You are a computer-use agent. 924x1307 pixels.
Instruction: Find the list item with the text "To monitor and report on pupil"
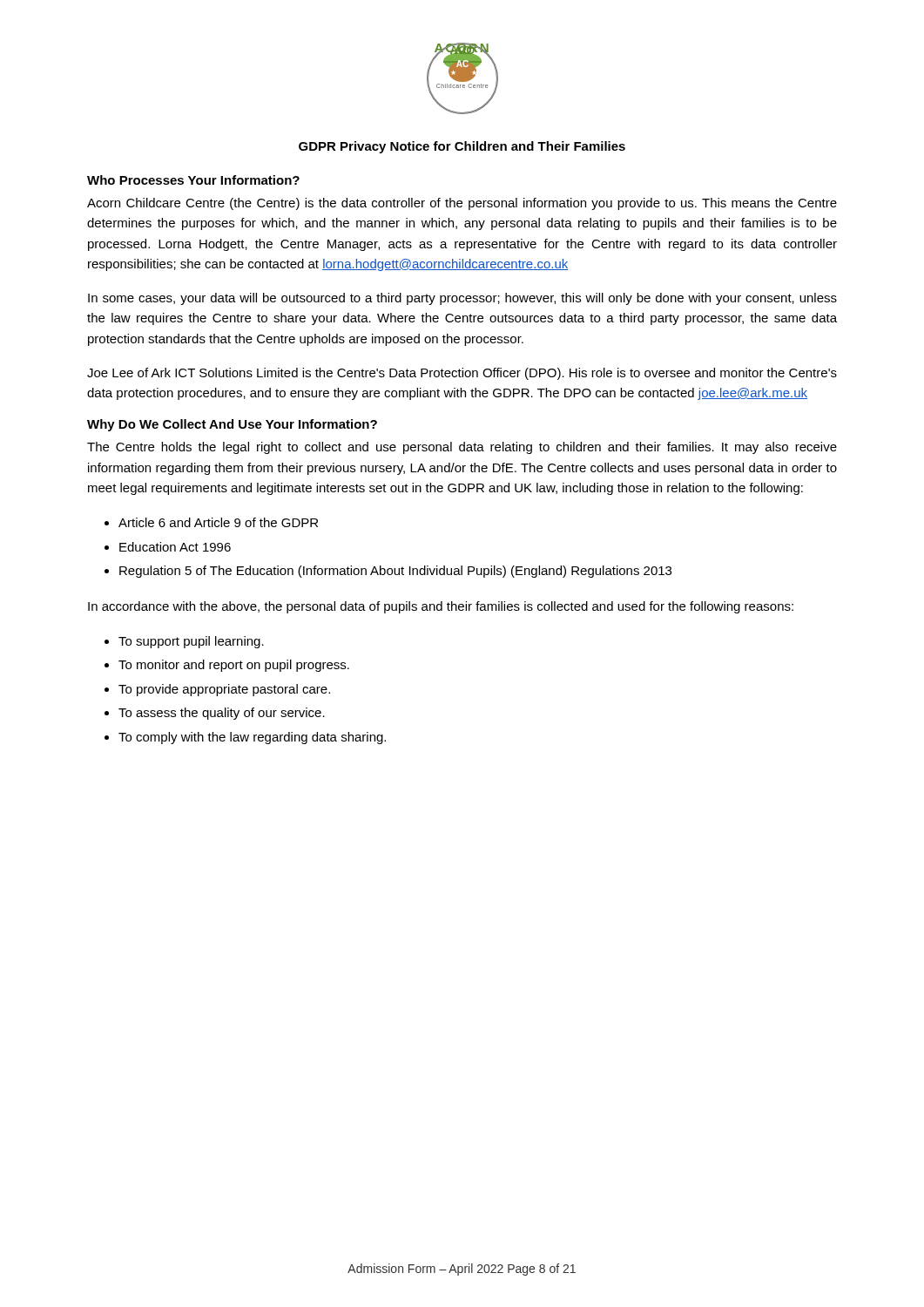click(234, 665)
